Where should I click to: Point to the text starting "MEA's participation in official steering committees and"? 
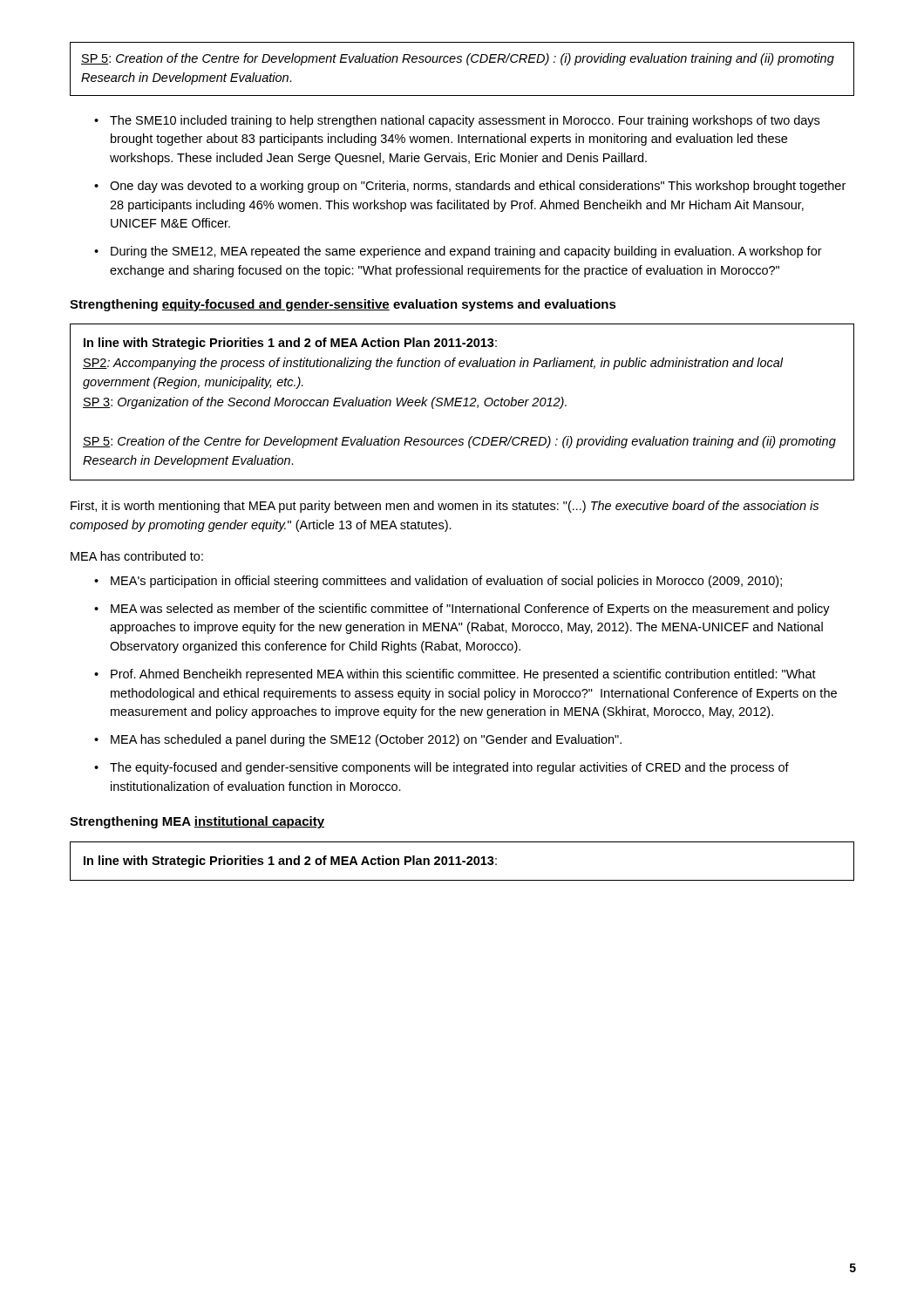446,581
